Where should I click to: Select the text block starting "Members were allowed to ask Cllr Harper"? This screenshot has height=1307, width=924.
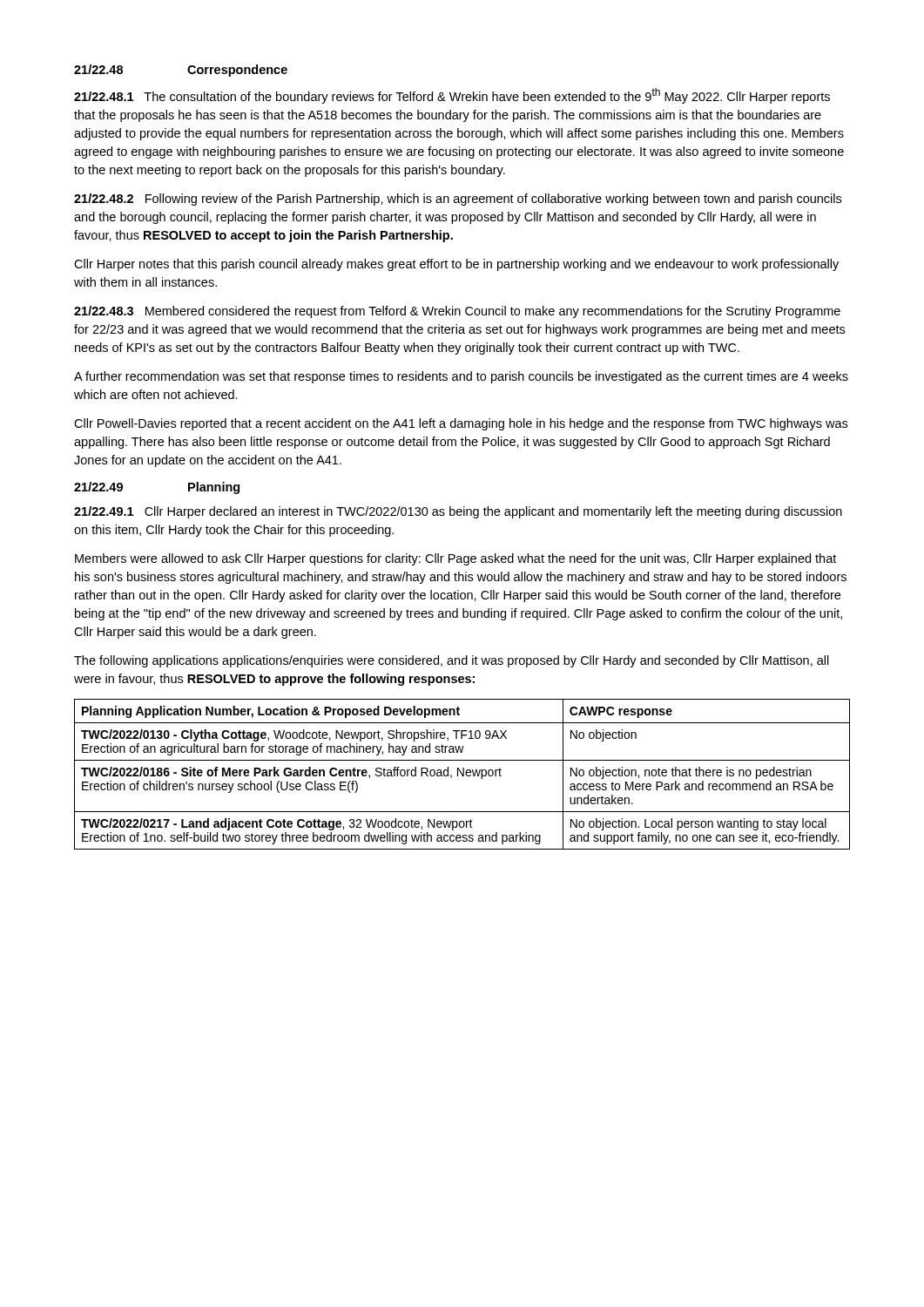(460, 595)
